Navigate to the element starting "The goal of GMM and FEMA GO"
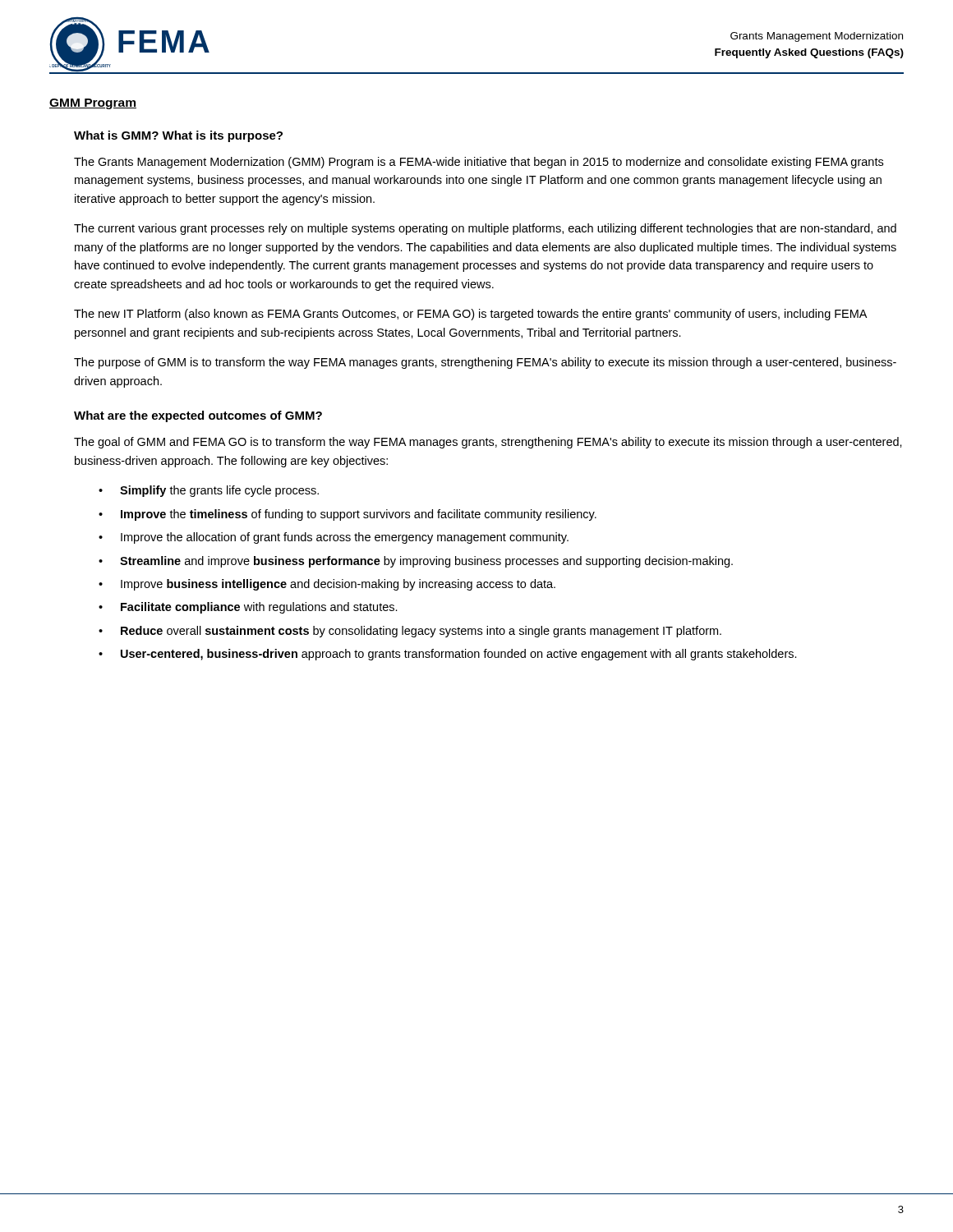Image resolution: width=953 pixels, height=1232 pixels. point(488,451)
